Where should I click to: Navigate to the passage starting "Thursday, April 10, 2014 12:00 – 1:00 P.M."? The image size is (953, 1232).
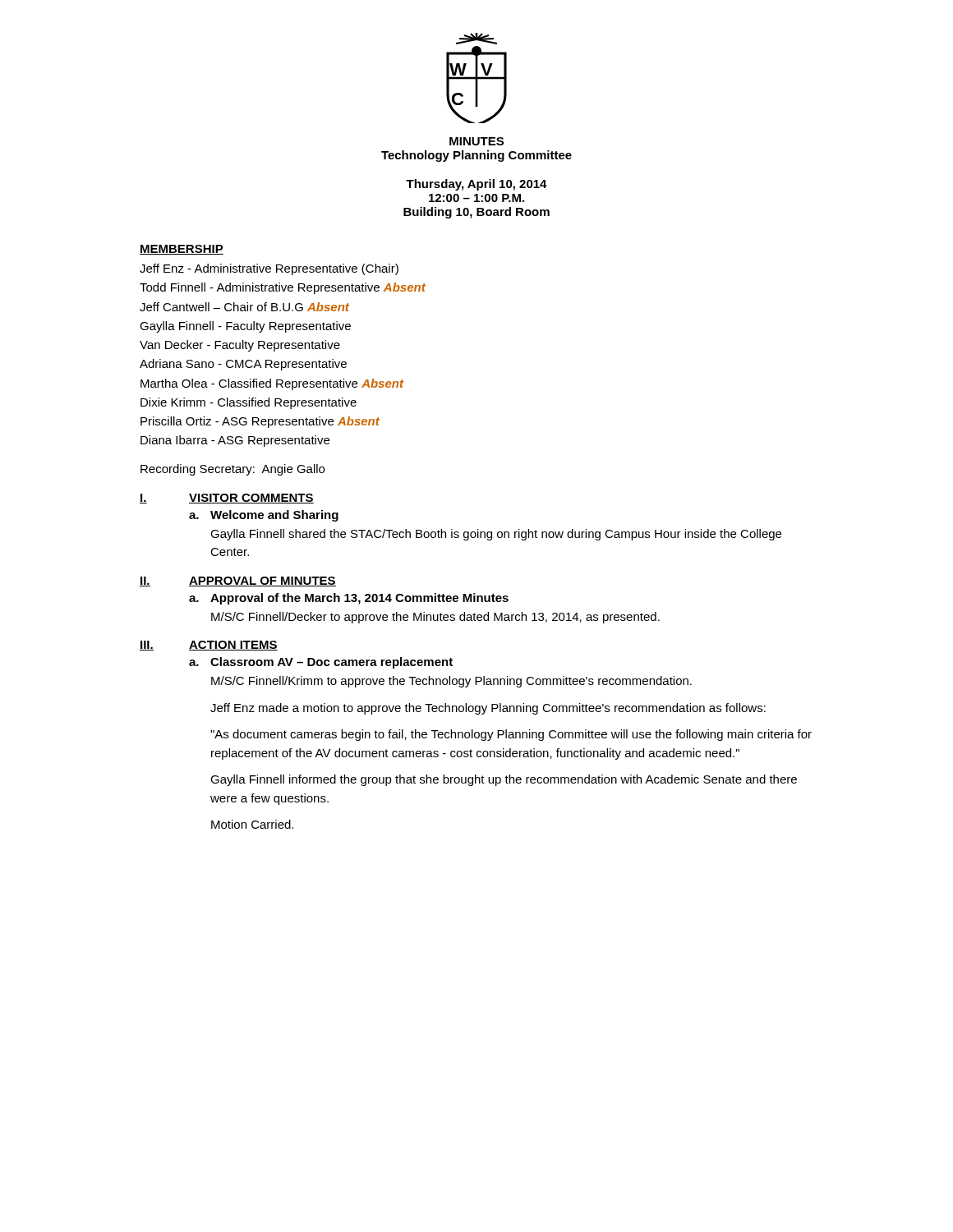pos(476,197)
